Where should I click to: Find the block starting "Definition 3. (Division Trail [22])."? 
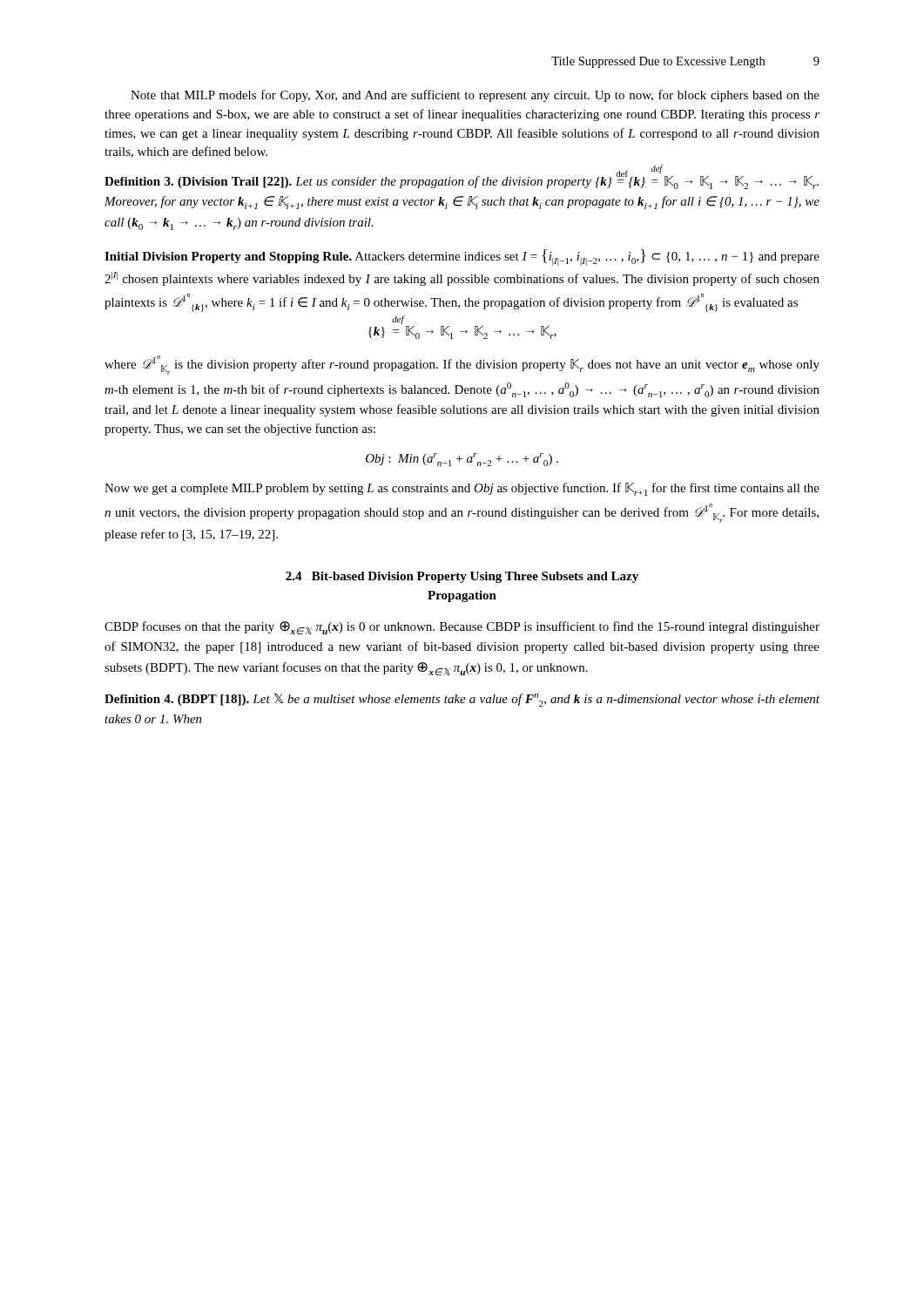462,203
